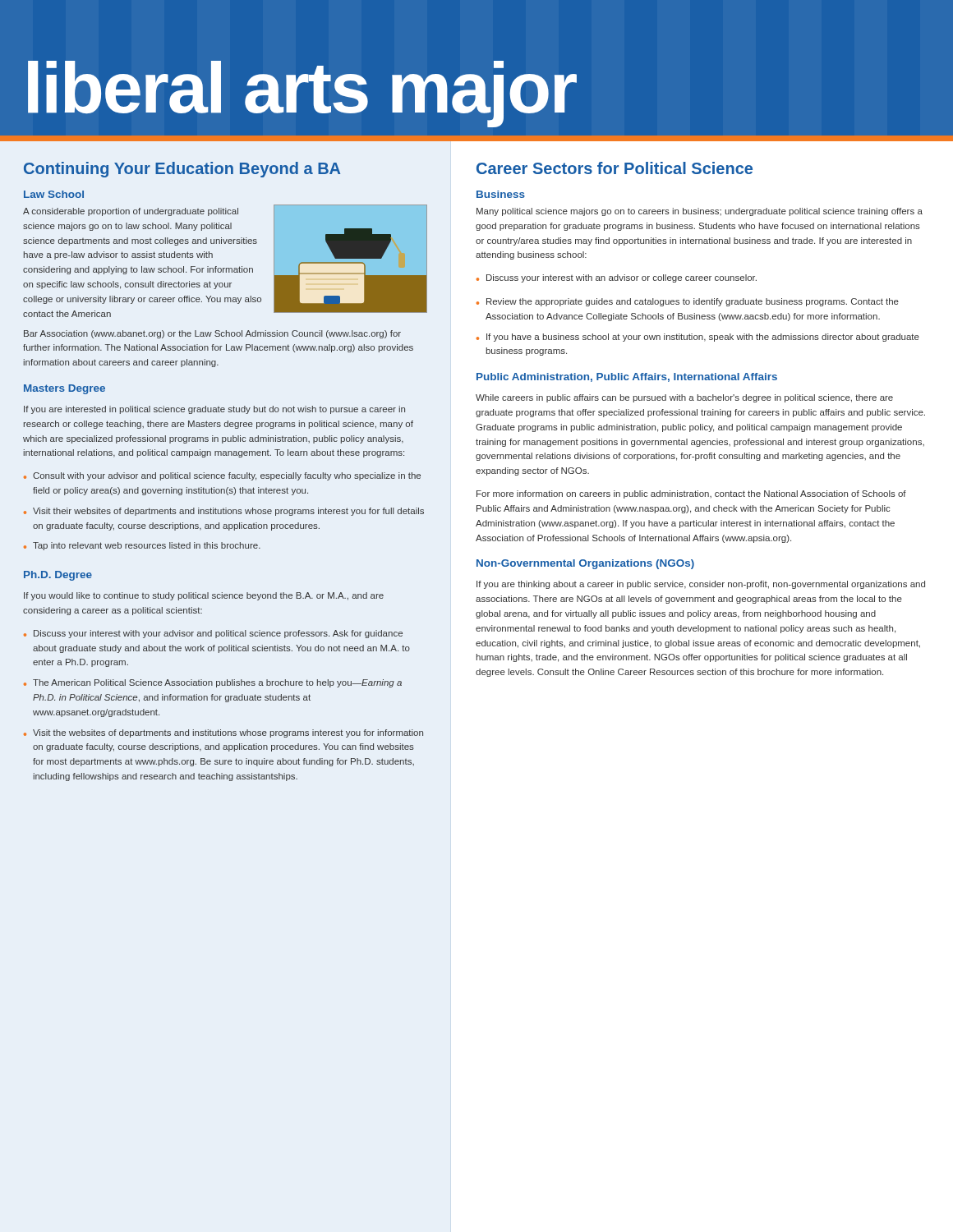Find the passage starting "If you would like to continue"
This screenshot has height=1232, width=953.
[225, 604]
